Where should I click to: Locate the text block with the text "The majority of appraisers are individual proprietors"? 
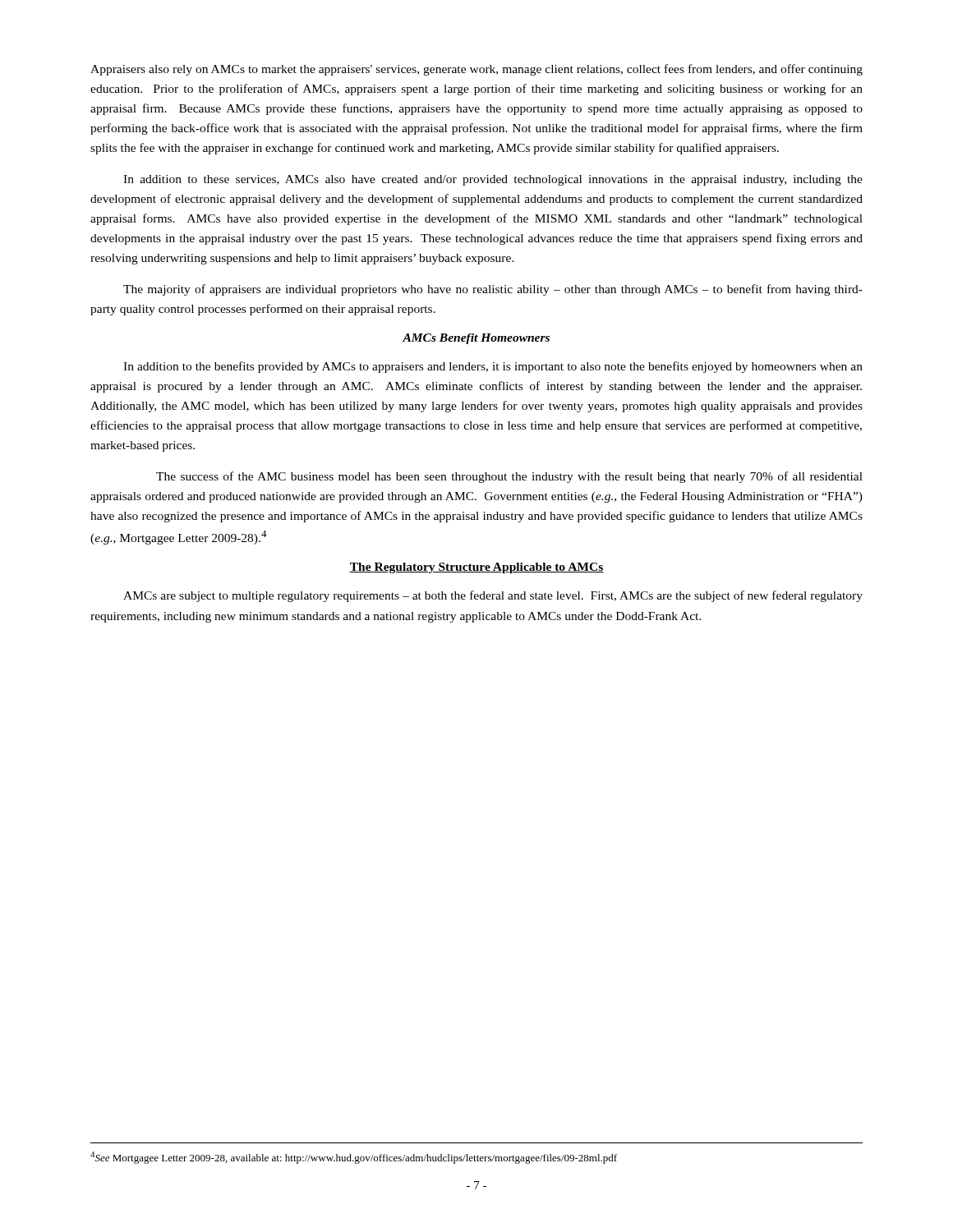pyautogui.click(x=476, y=299)
